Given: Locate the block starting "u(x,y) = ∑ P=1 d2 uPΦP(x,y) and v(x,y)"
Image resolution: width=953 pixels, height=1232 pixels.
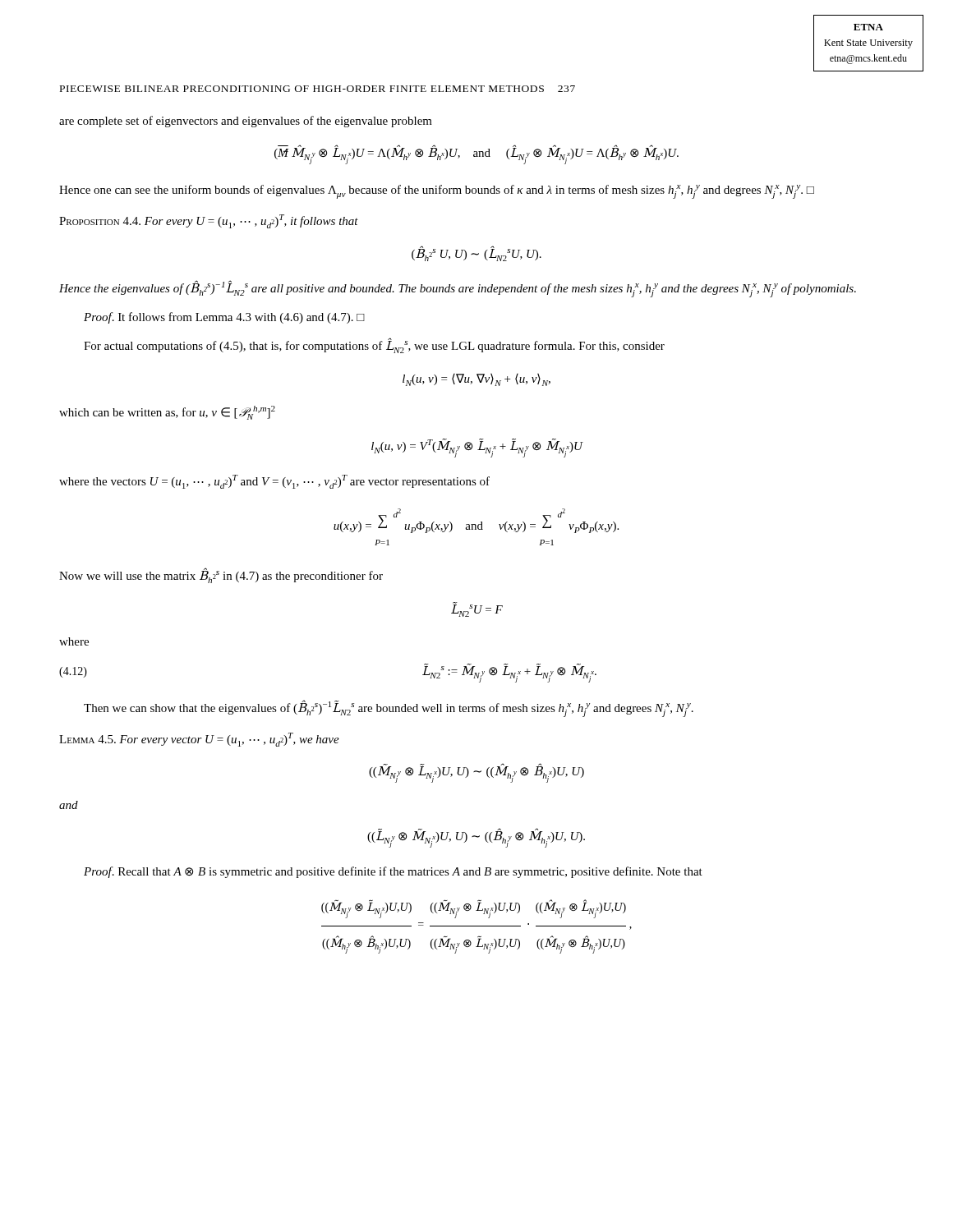Looking at the screenshot, I should pos(476,527).
